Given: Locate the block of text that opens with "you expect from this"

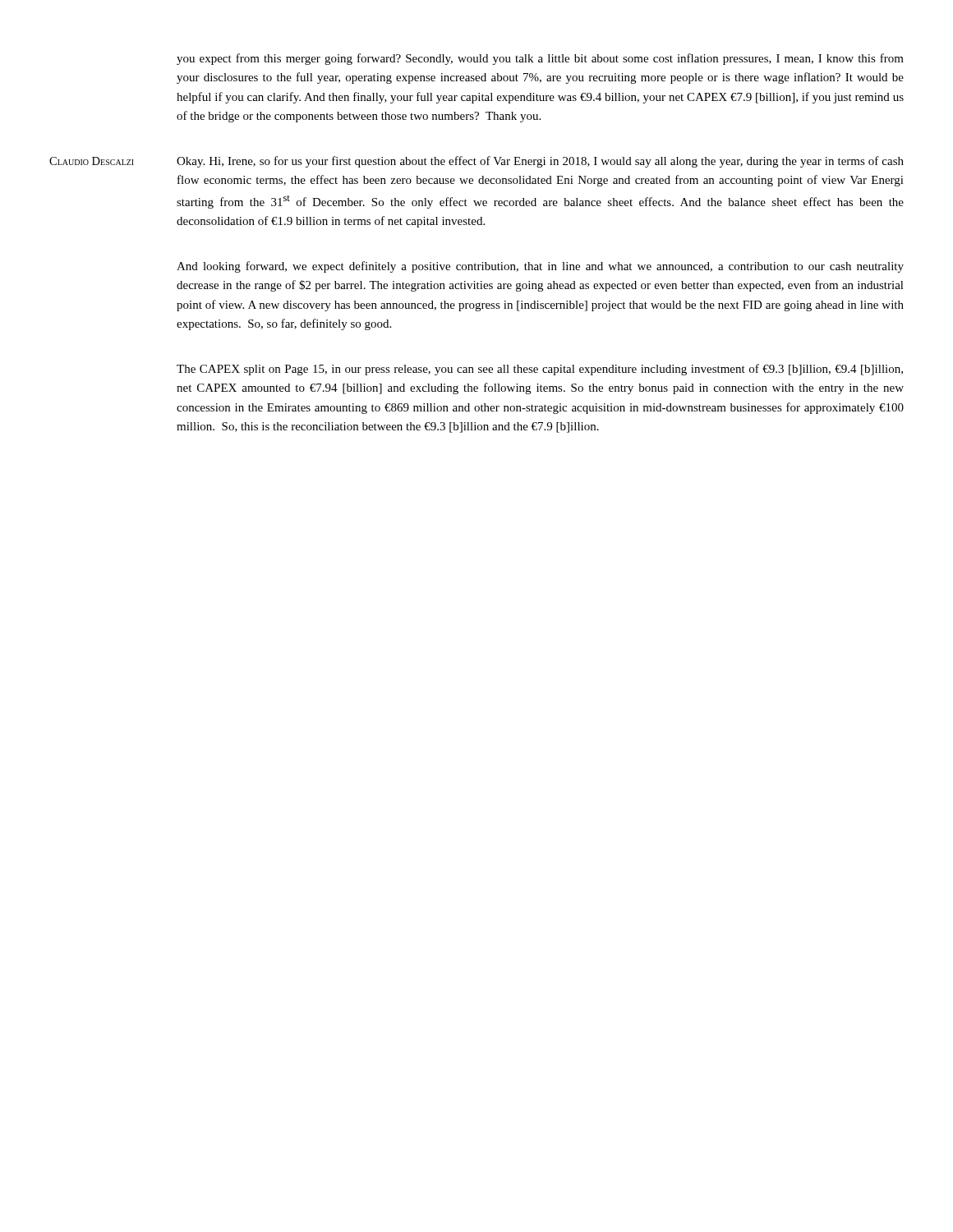Looking at the screenshot, I should point(540,87).
